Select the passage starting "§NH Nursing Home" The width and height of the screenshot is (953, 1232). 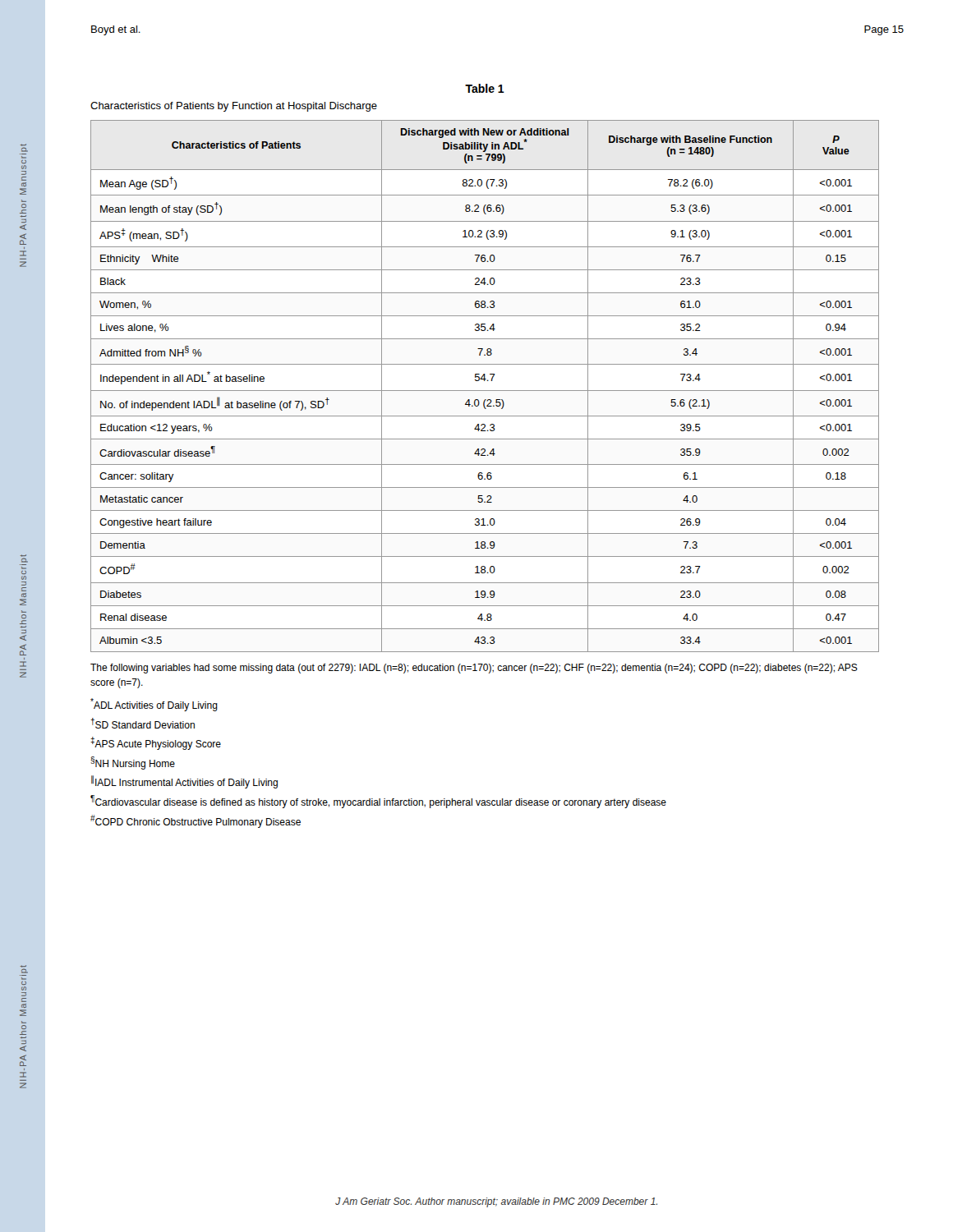point(133,762)
